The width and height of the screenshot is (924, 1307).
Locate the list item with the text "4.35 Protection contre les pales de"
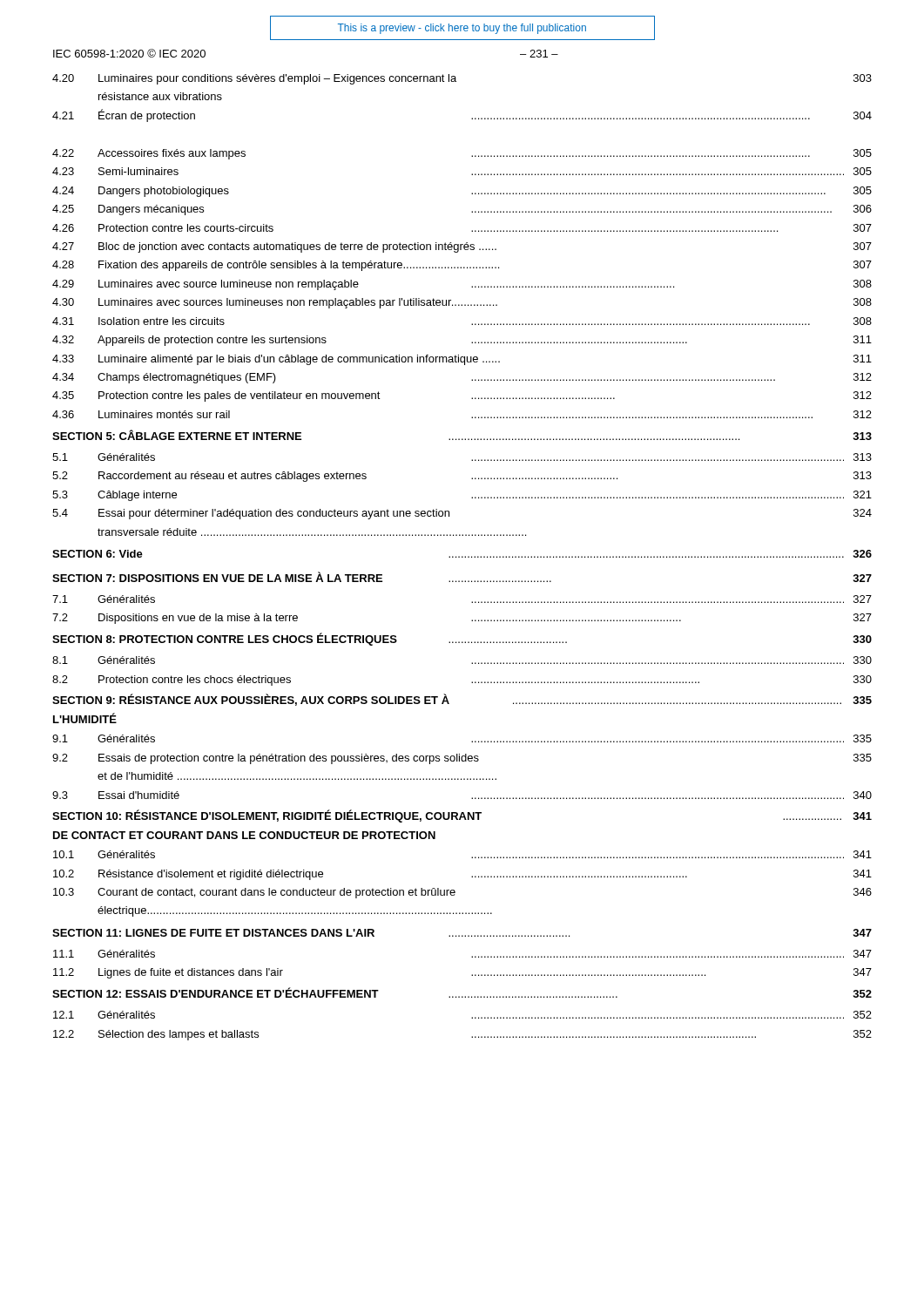[462, 396]
